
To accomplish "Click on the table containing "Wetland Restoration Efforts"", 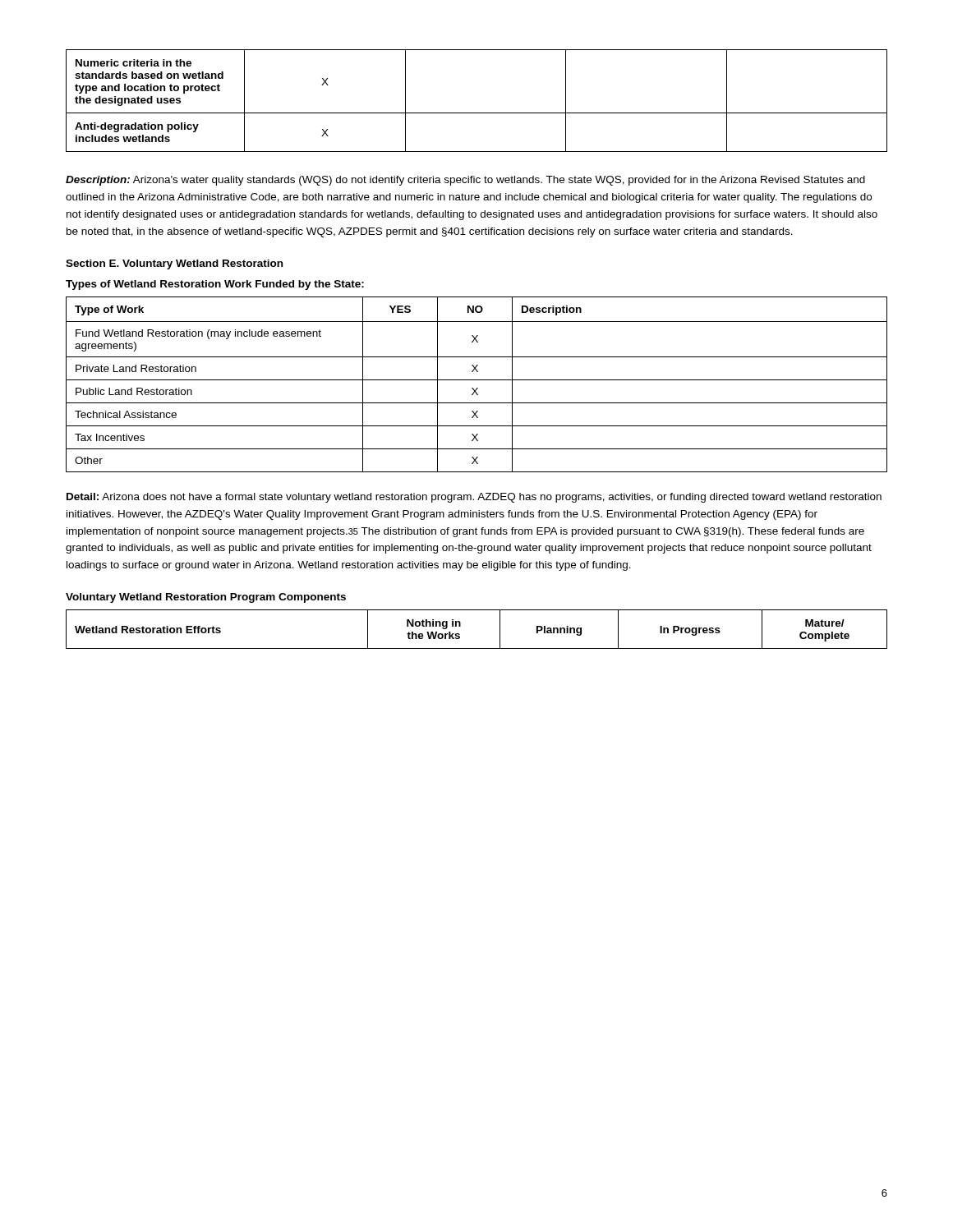I will pyautogui.click(x=476, y=629).
